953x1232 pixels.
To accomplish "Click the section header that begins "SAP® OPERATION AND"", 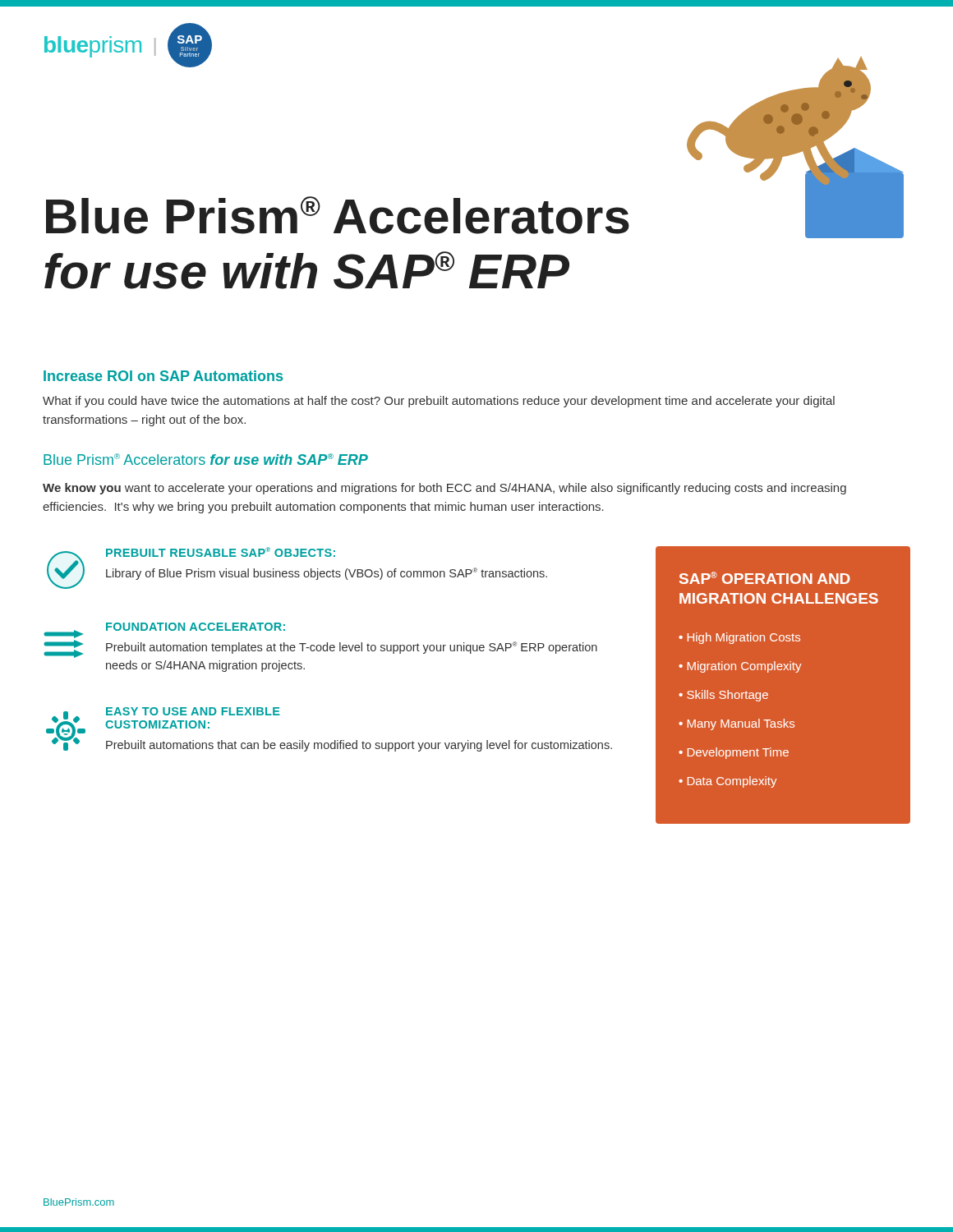I will pos(779,588).
